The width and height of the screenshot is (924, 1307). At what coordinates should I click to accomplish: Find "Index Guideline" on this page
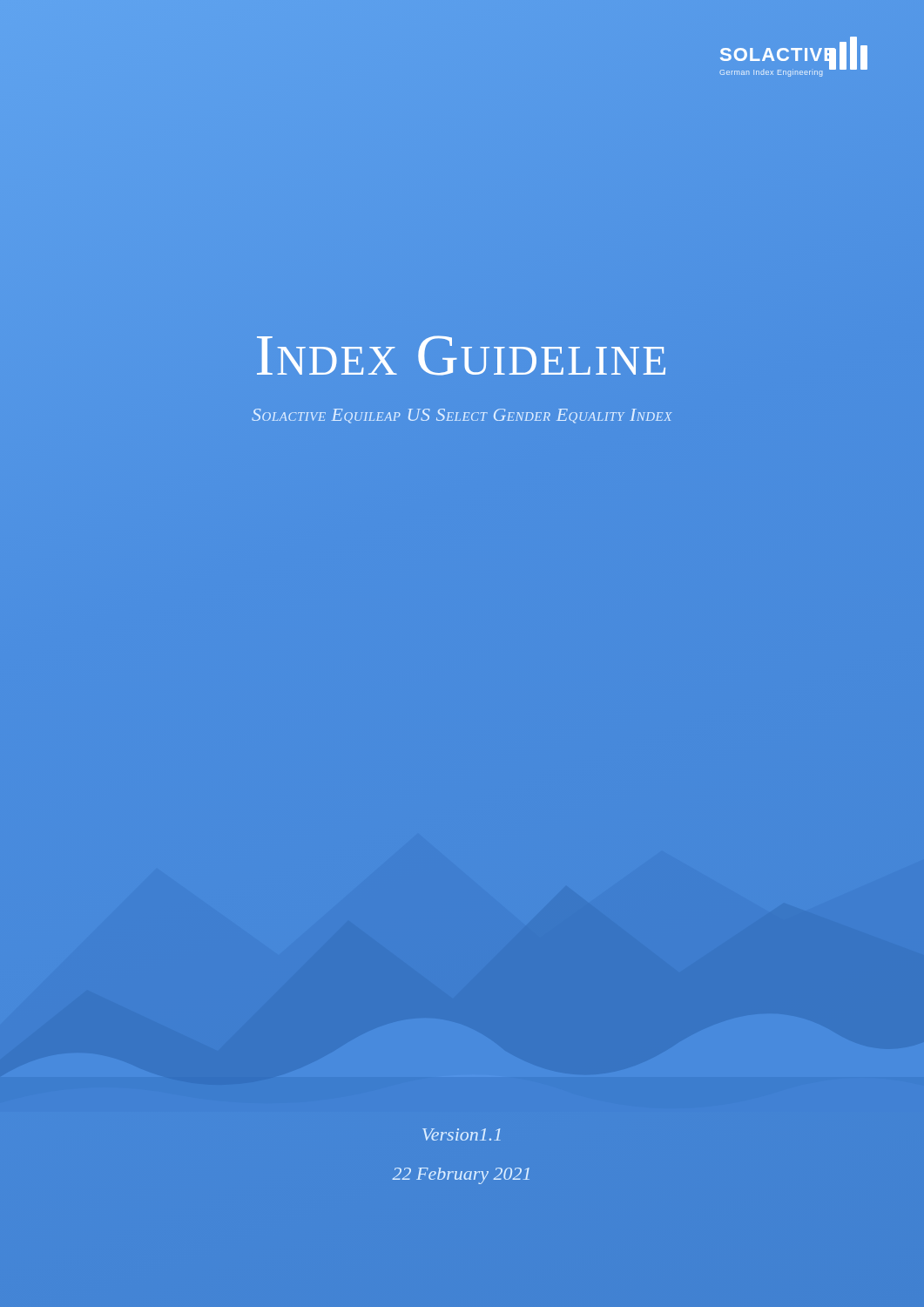(462, 355)
